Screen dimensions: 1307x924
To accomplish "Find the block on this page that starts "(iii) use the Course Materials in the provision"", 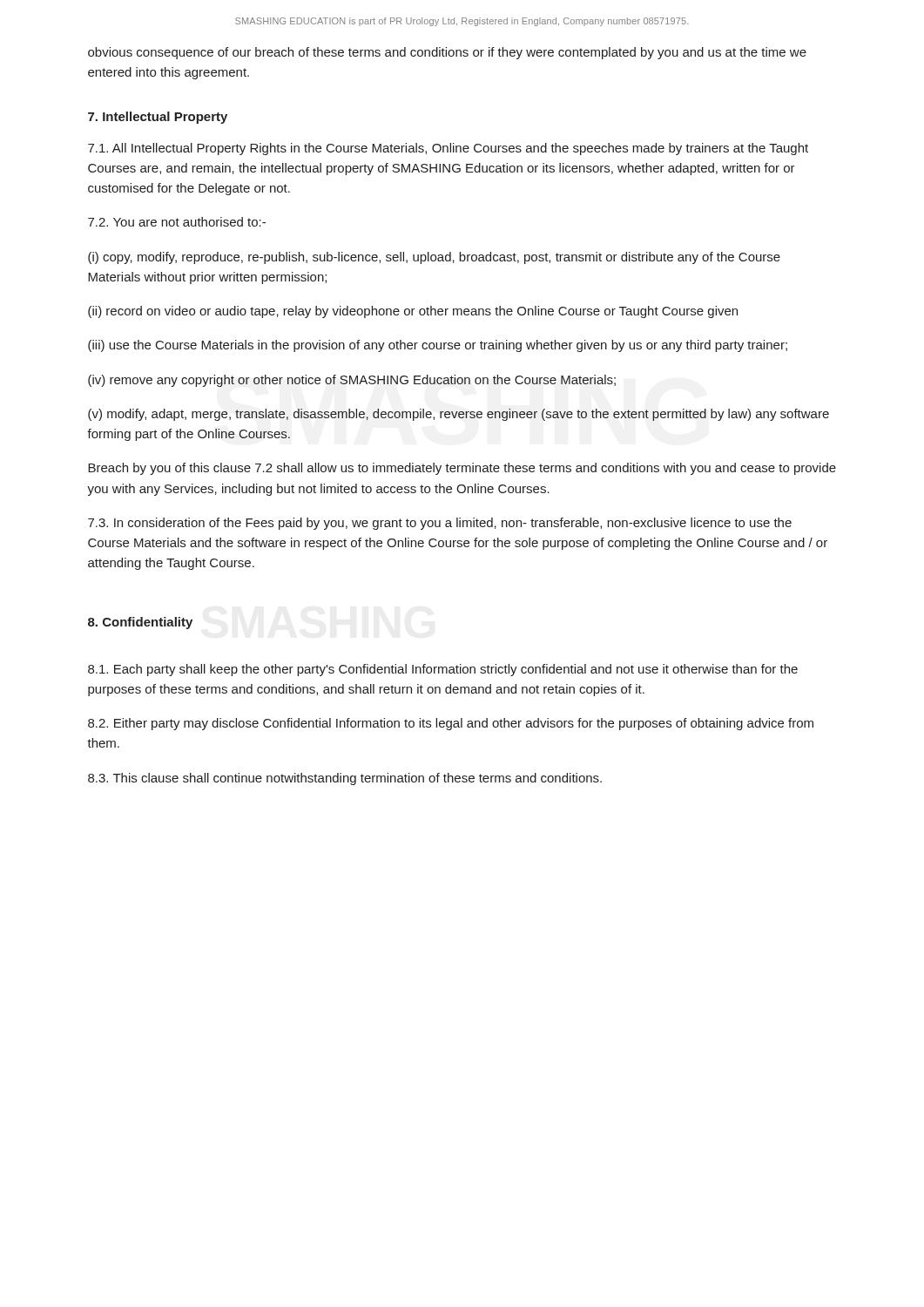I will coord(462,345).
